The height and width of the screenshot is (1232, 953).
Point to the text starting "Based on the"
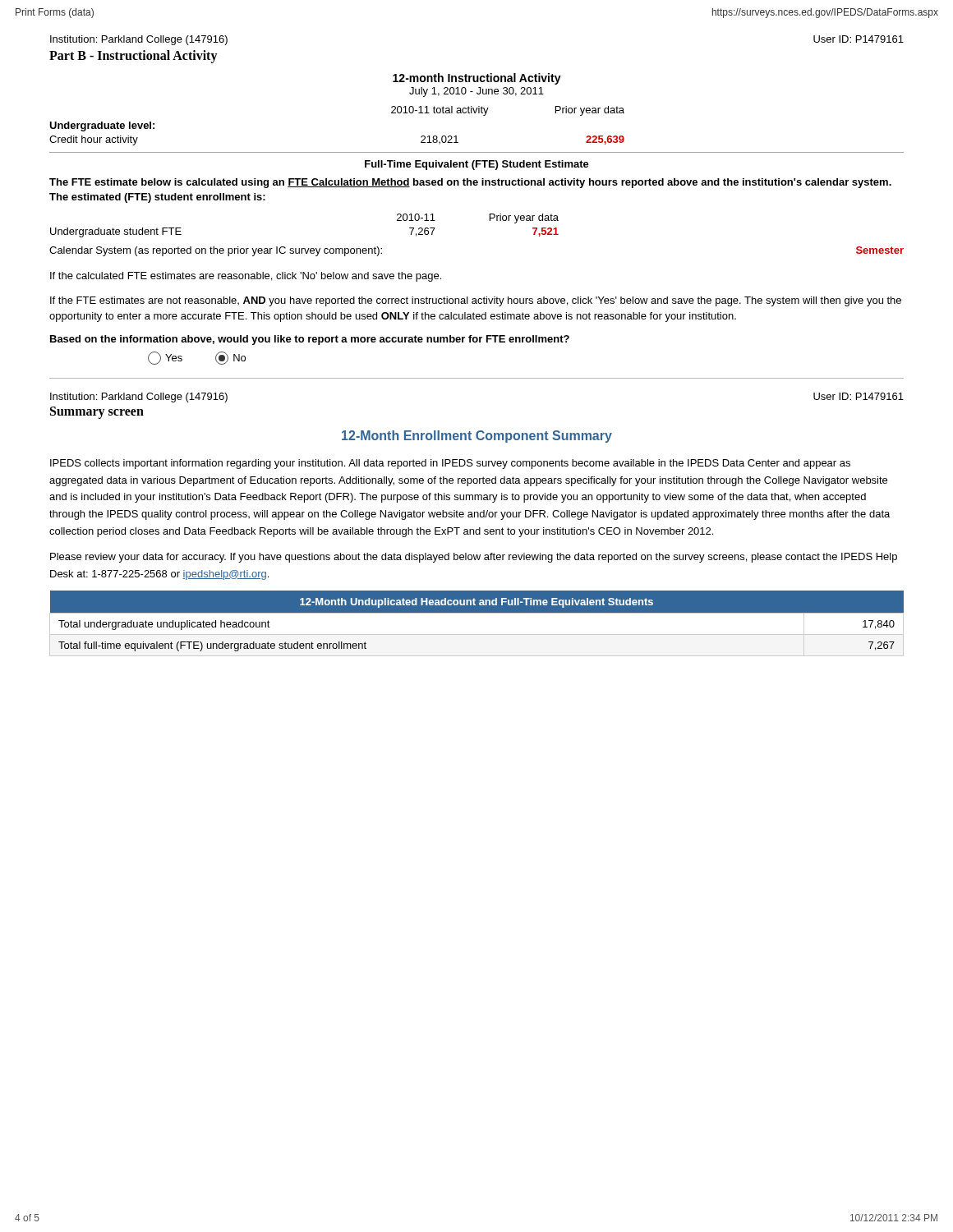tap(309, 339)
